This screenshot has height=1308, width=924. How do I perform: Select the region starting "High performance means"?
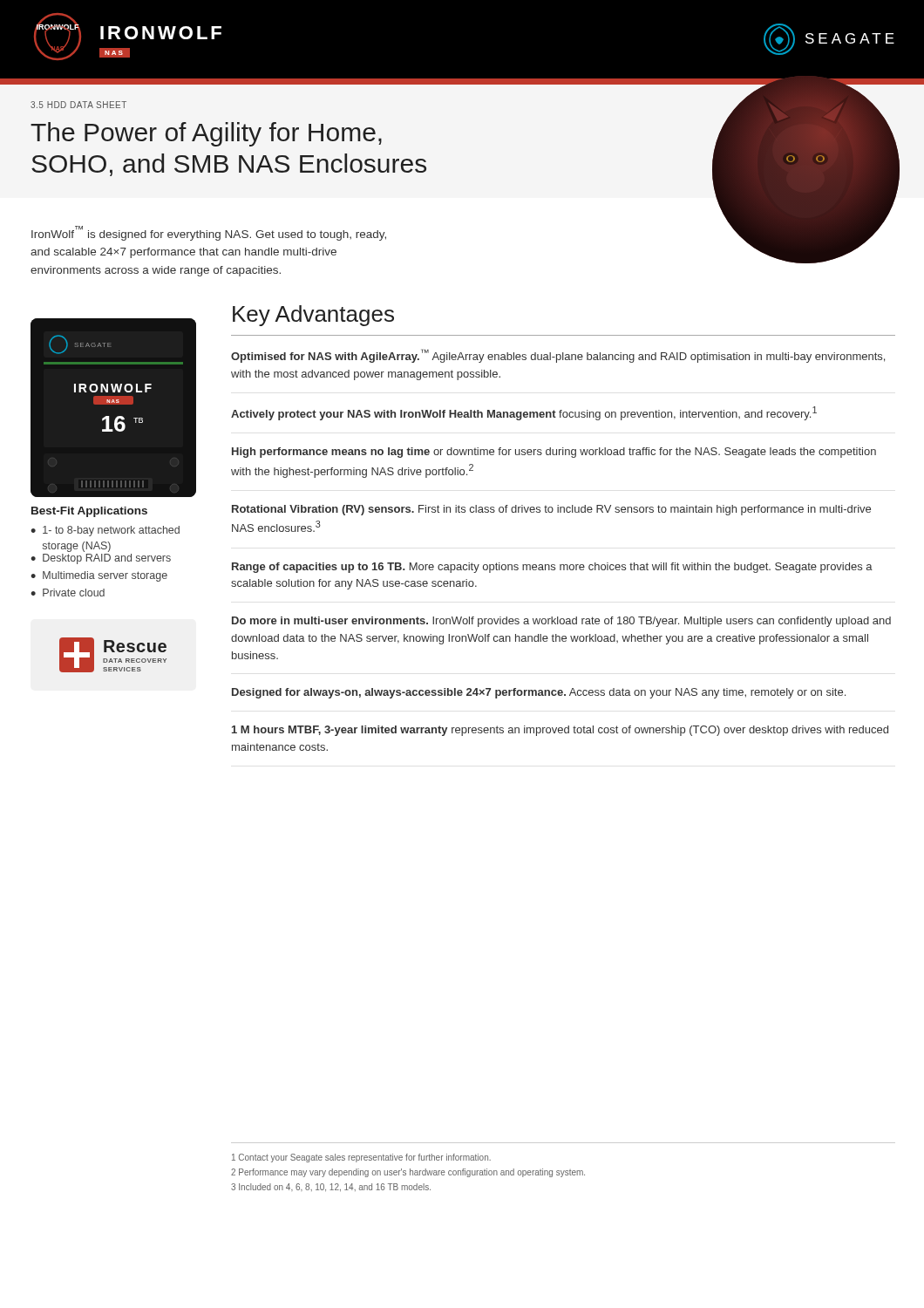click(x=554, y=461)
